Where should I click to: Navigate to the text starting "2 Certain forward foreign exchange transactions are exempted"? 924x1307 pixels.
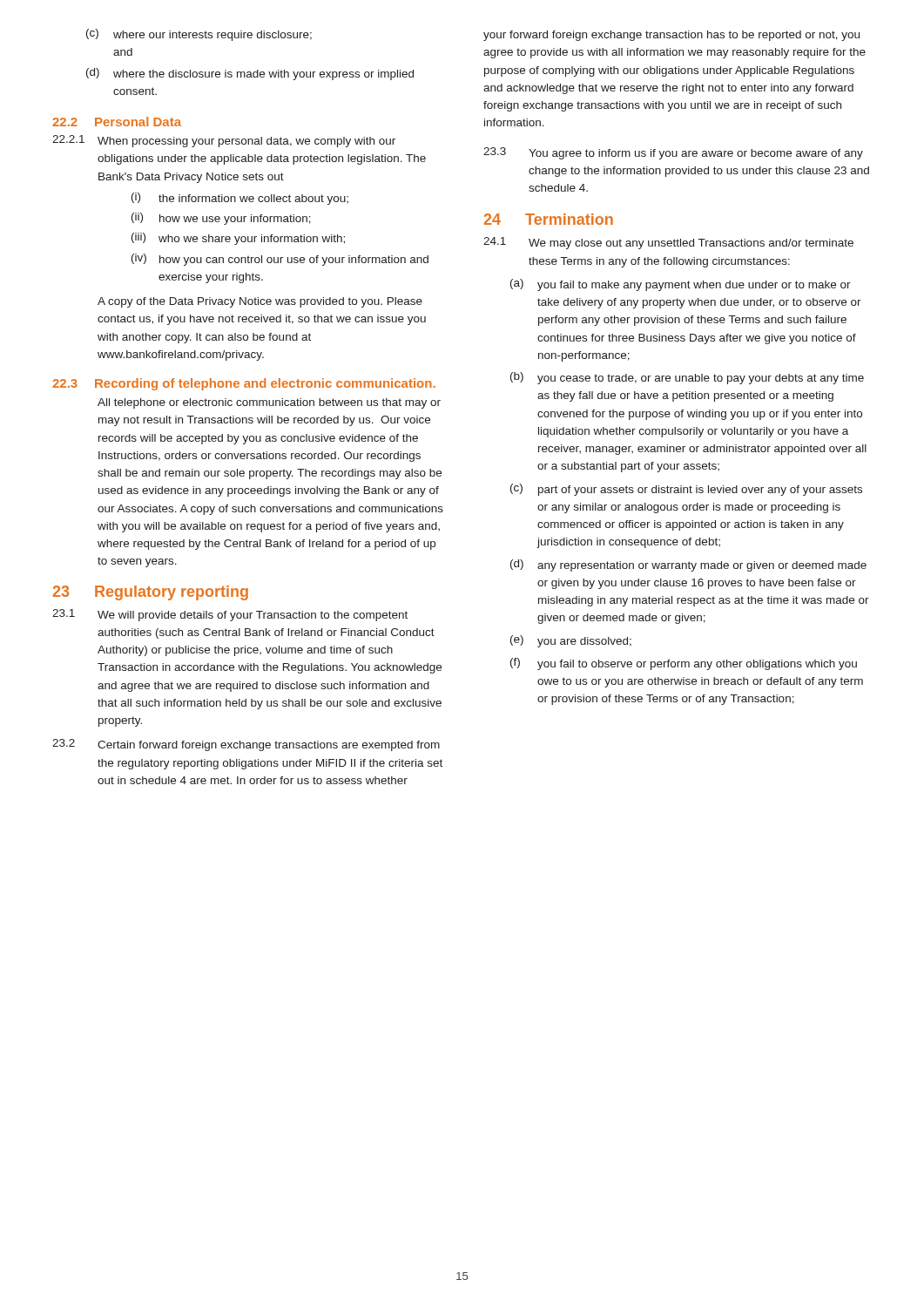(x=248, y=763)
